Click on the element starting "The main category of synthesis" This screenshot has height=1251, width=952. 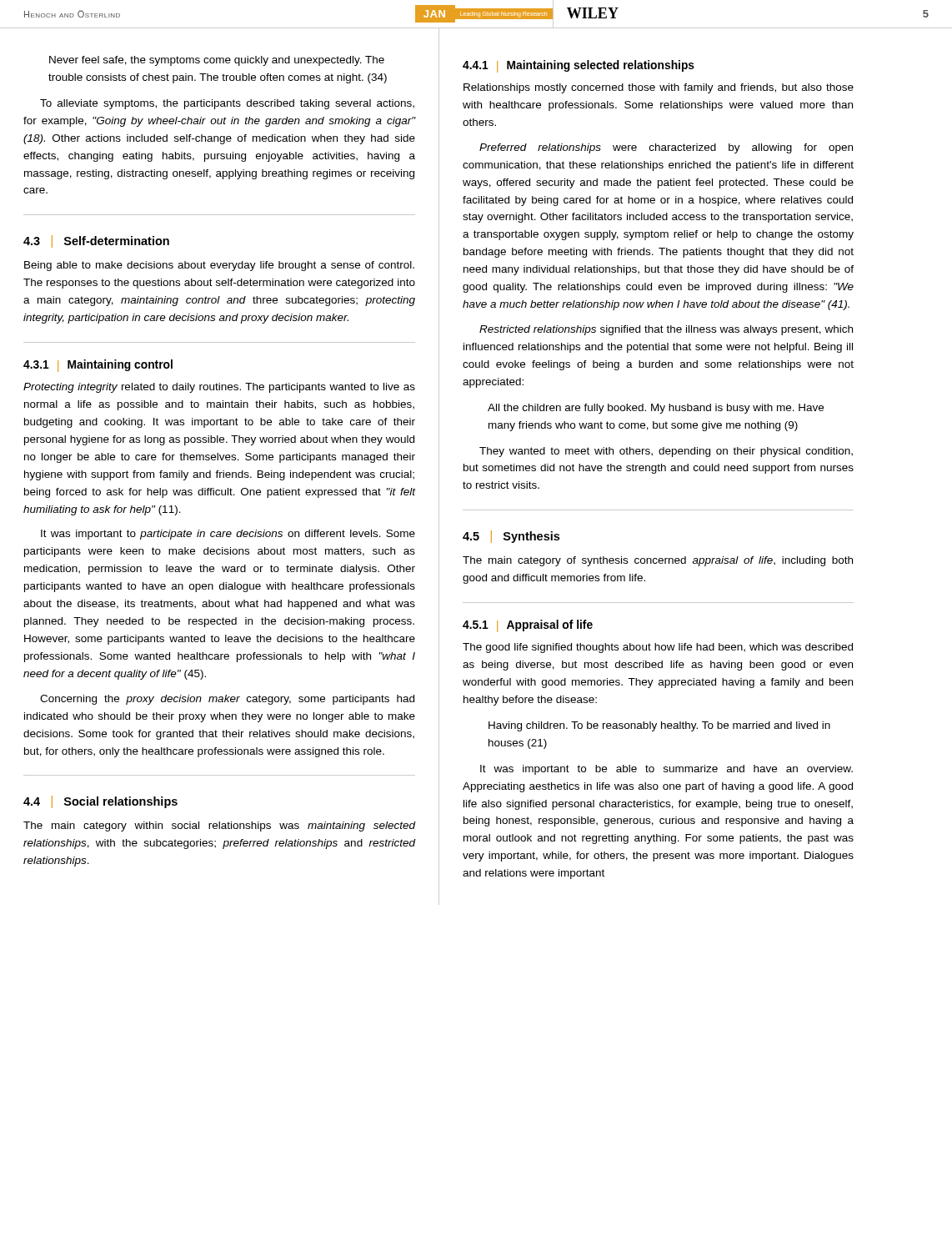pos(658,569)
